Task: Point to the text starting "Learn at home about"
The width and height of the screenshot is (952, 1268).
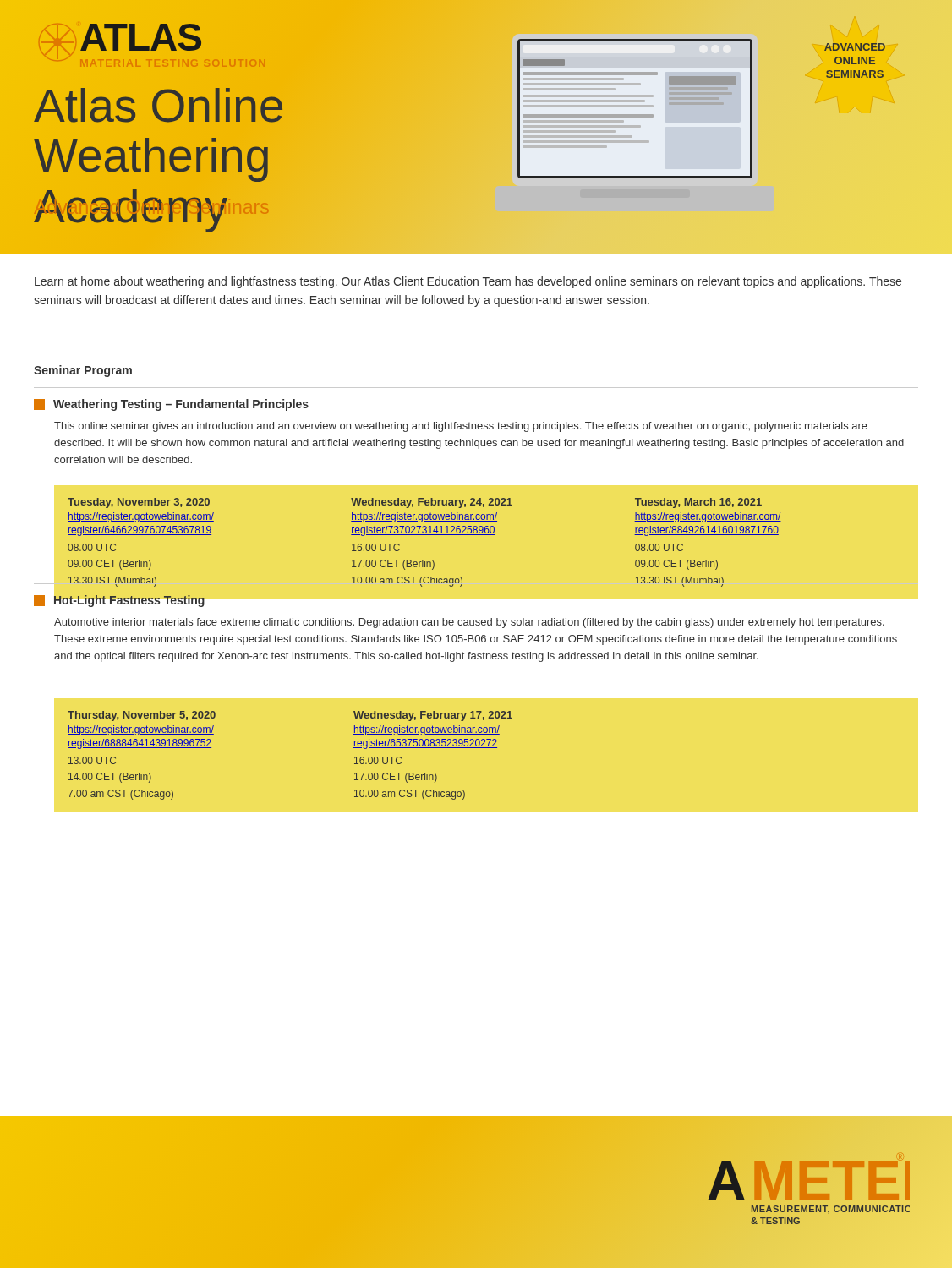Action: pos(476,291)
